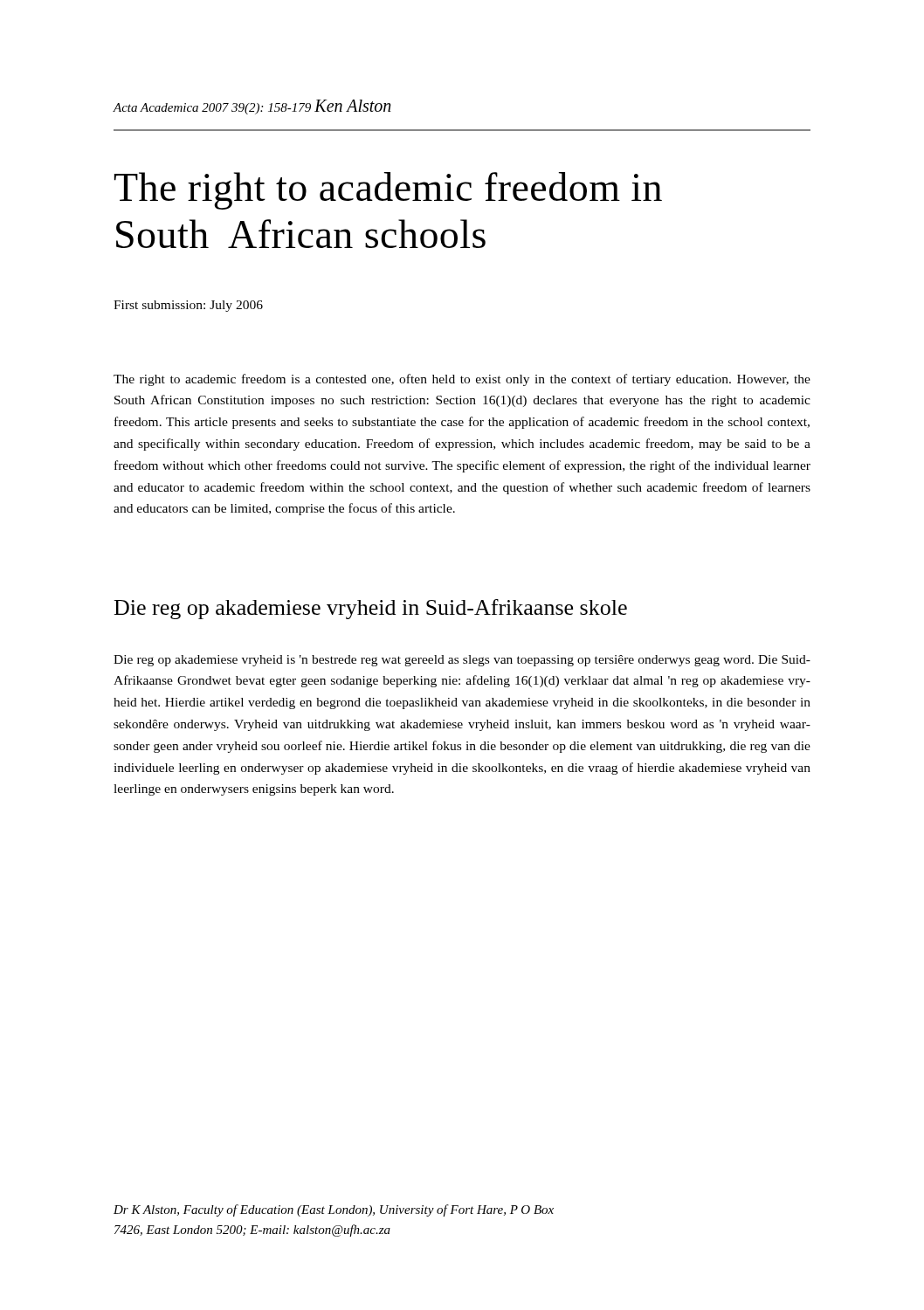Click on the text block that says "The right to academic"
Viewport: 924px width, 1310px height.
[462, 444]
